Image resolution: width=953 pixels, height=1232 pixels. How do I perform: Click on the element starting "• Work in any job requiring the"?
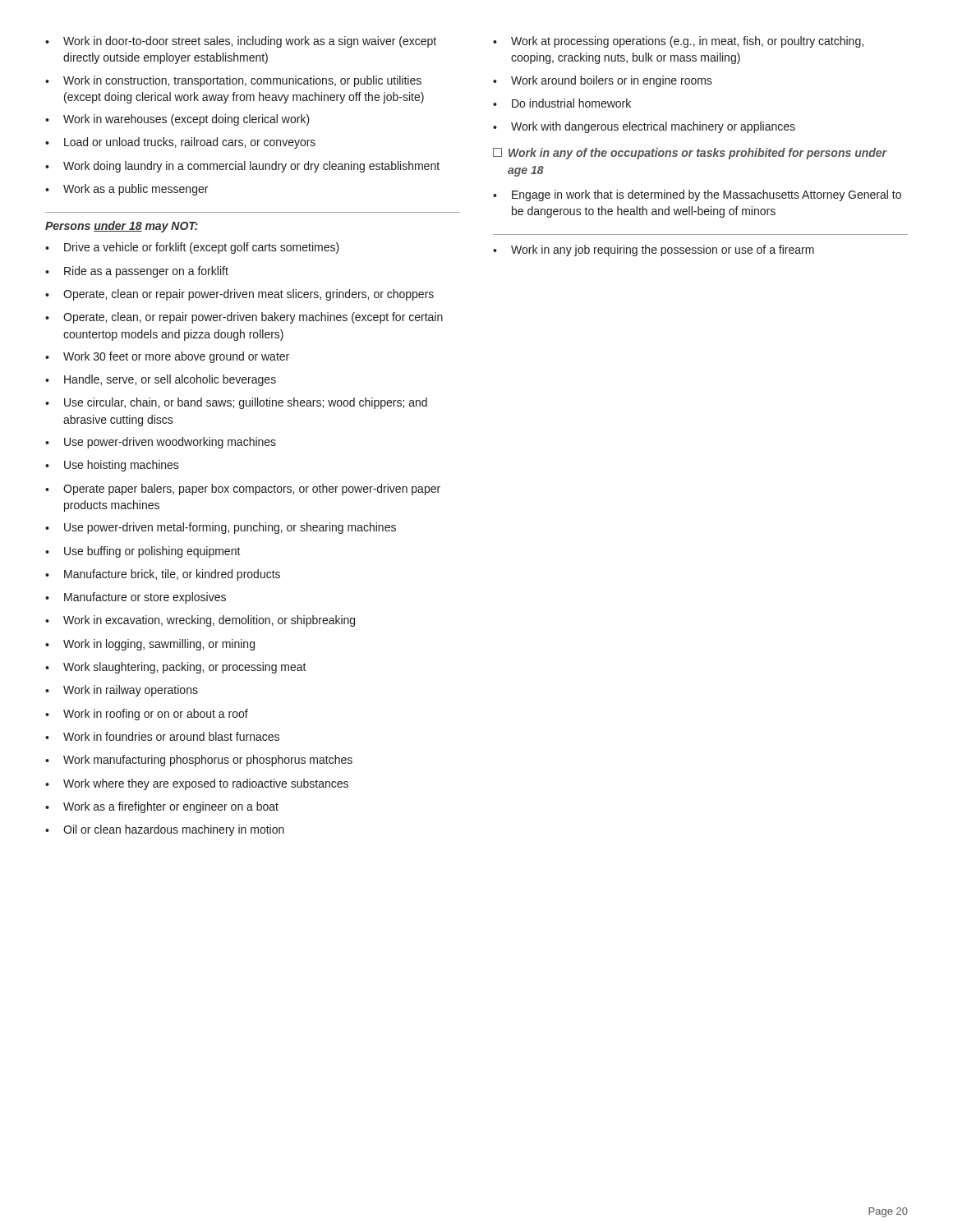(700, 250)
